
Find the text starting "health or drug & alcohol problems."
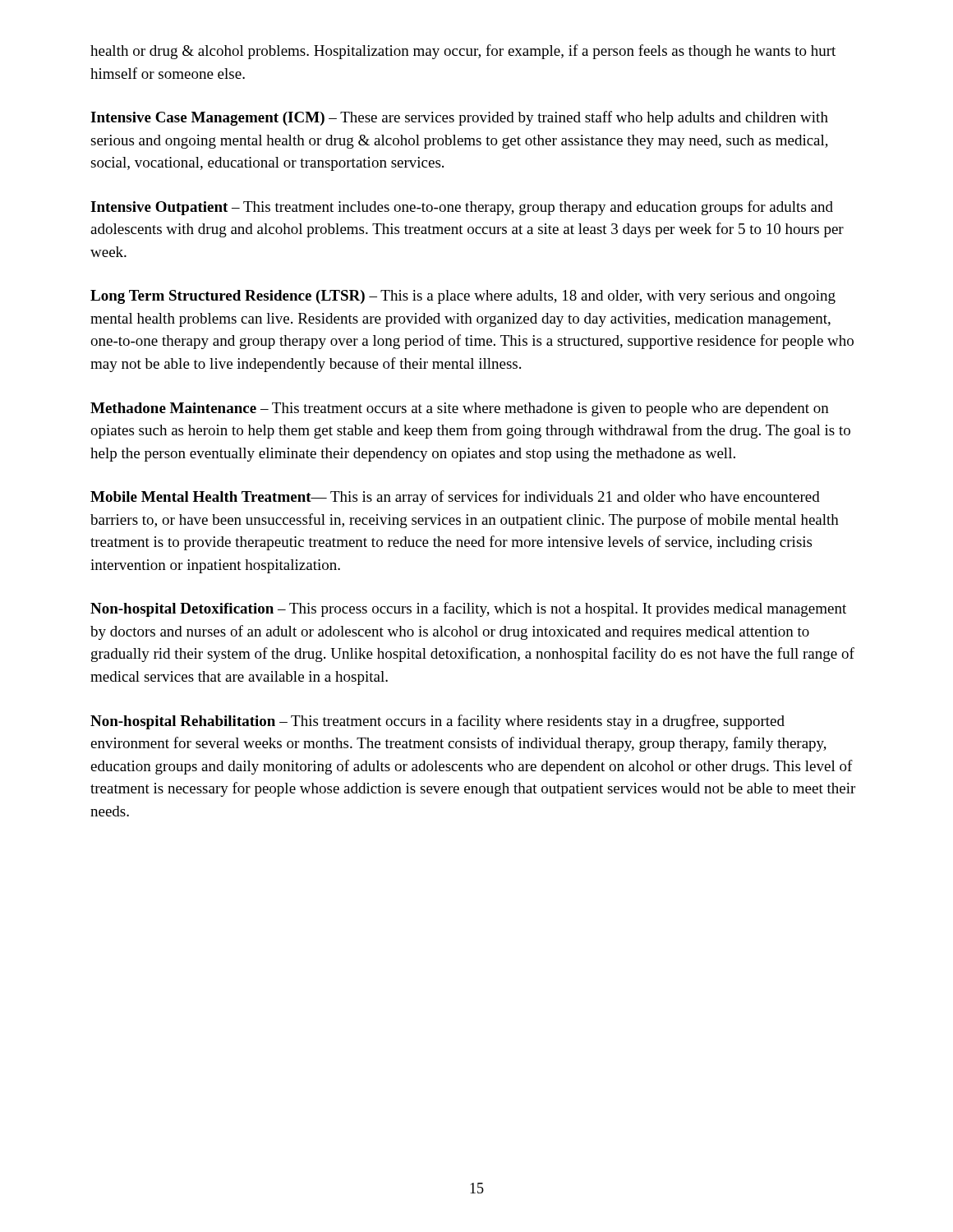(x=463, y=62)
